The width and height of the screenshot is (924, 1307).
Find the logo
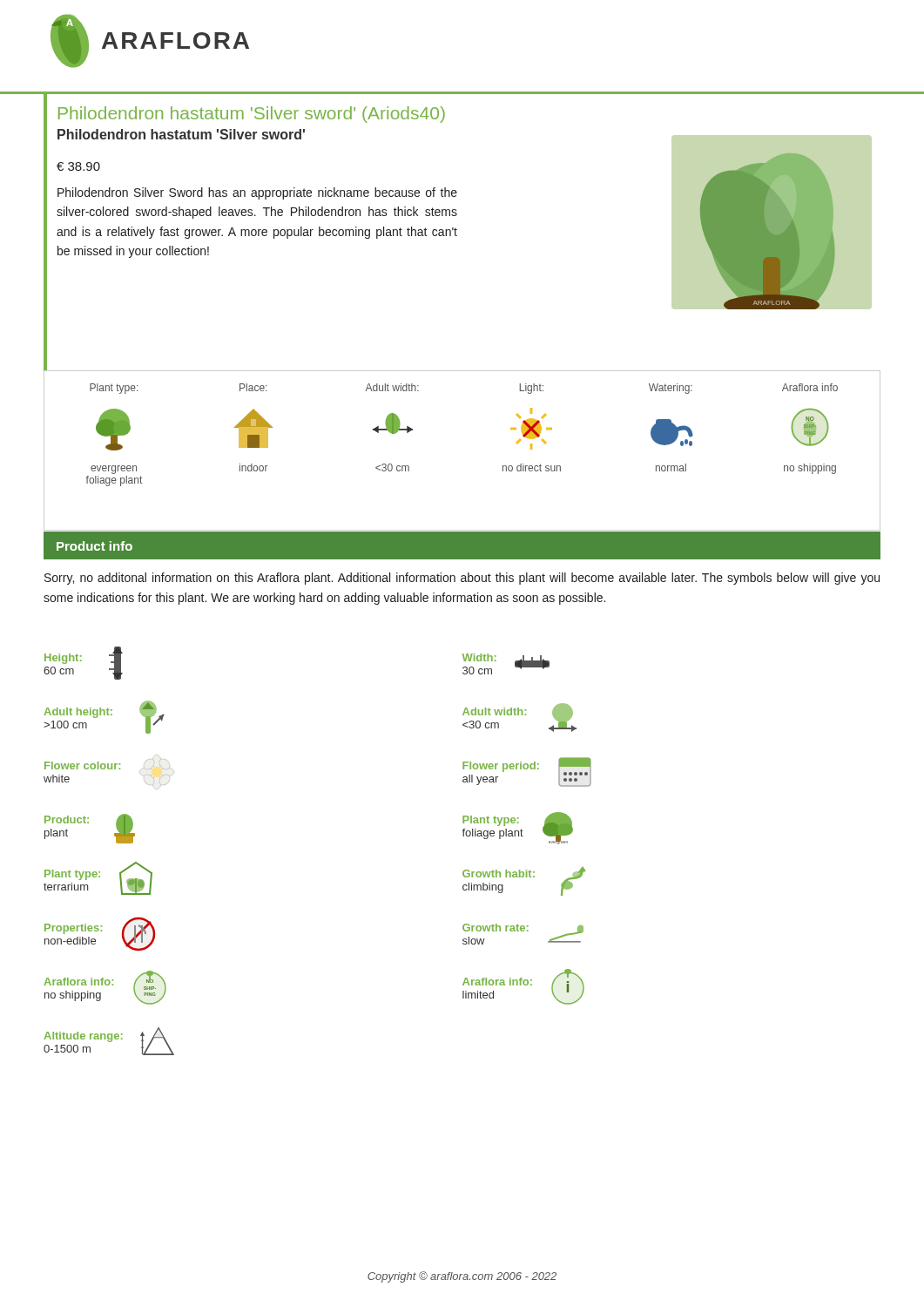148,41
